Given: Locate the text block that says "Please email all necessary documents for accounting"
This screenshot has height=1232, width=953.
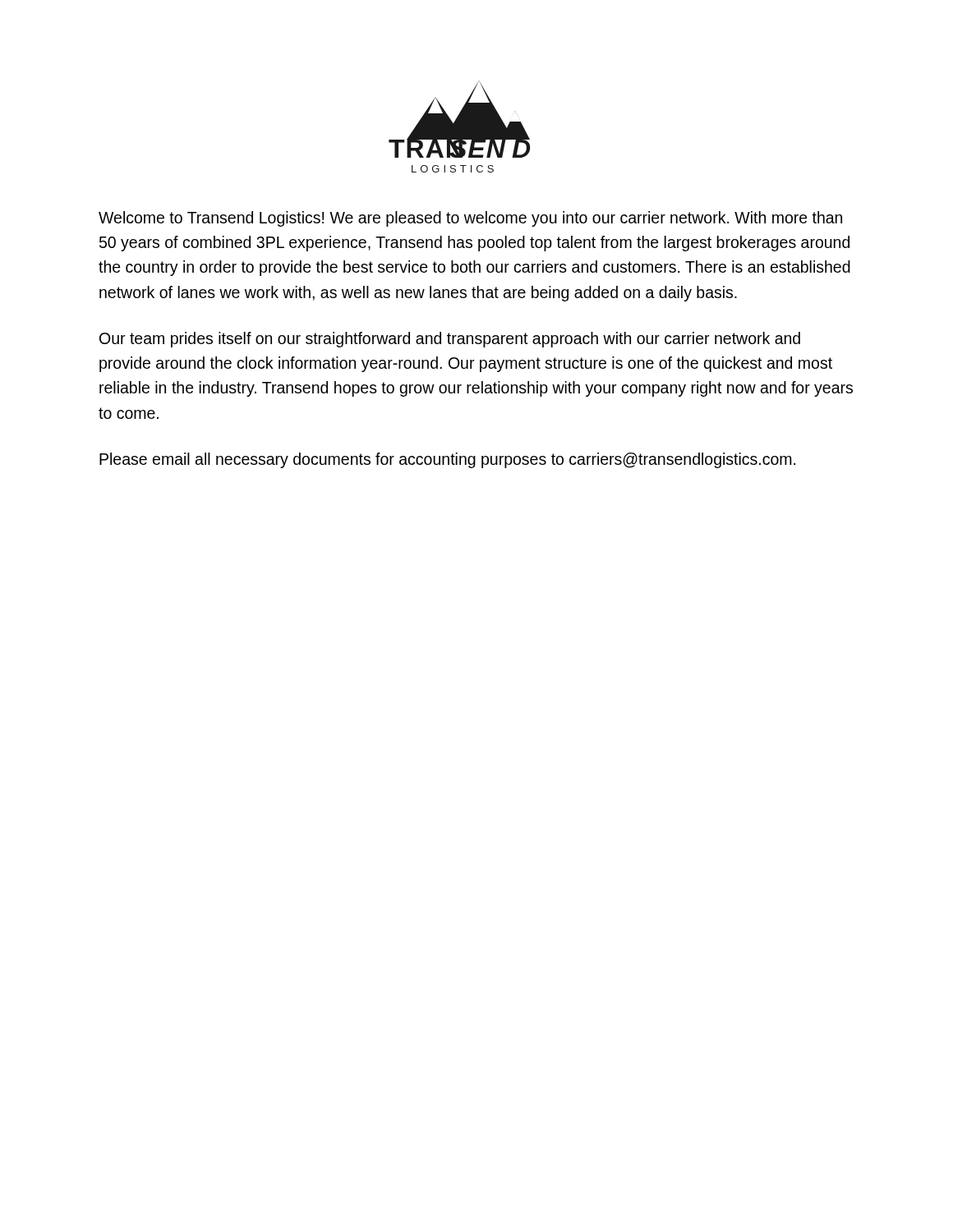Looking at the screenshot, I should (x=476, y=459).
